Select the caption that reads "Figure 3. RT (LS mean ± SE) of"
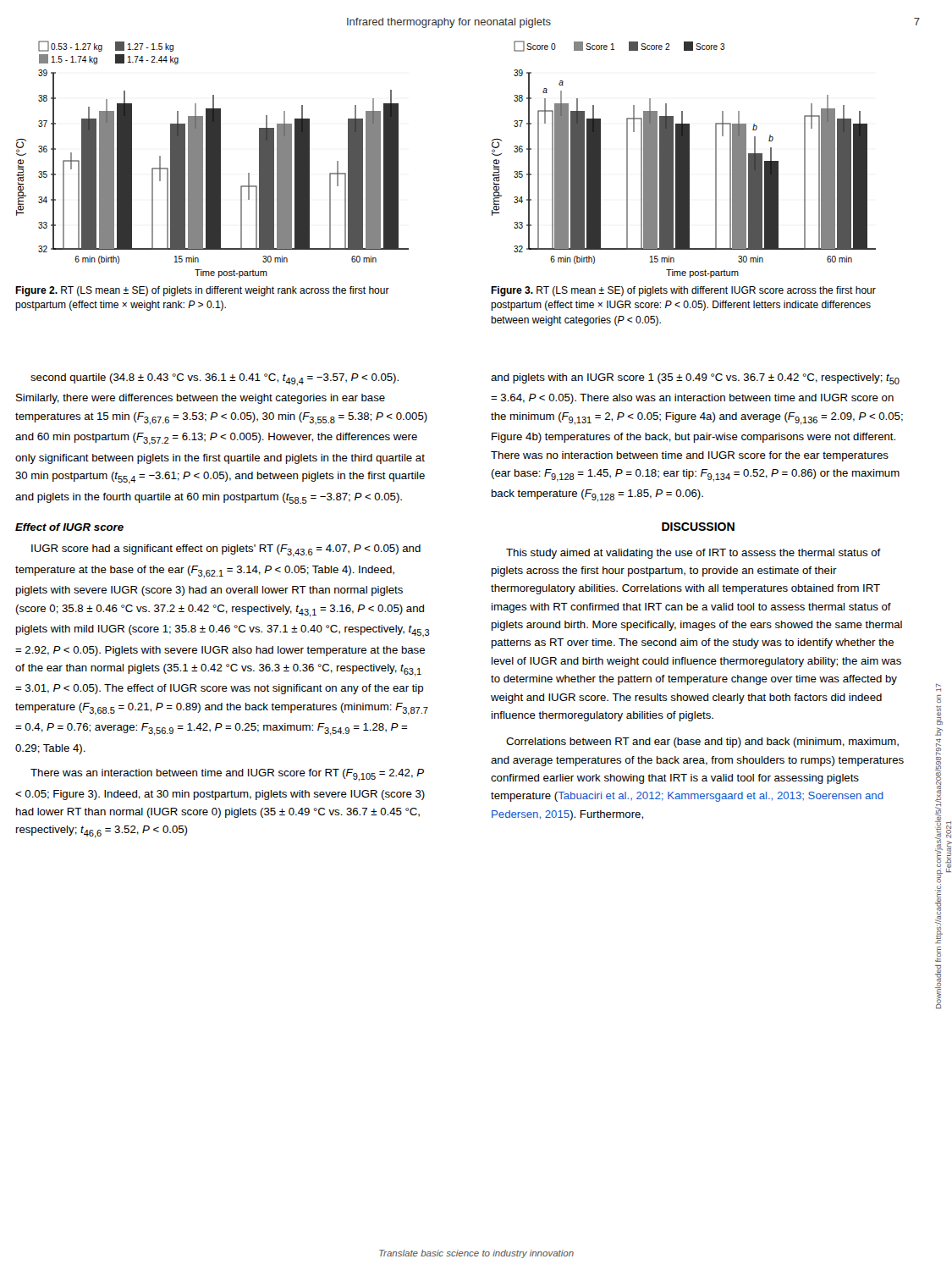Image resolution: width=952 pixels, height=1270 pixels. (x=683, y=305)
